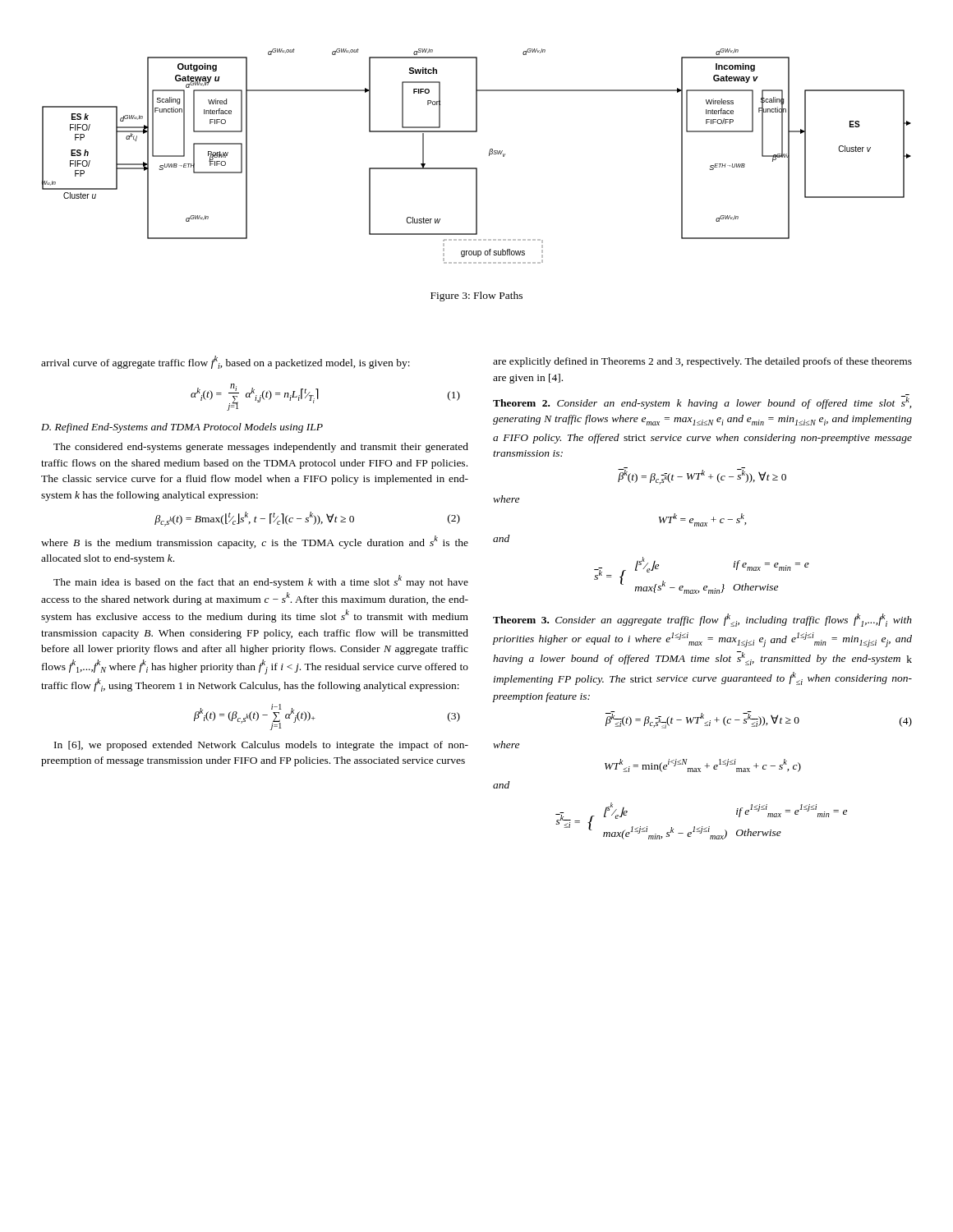The width and height of the screenshot is (953, 1232).
Task: Click on the text block that says "arrival curve of aggregate traffic"
Action: [x=226, y=362]
